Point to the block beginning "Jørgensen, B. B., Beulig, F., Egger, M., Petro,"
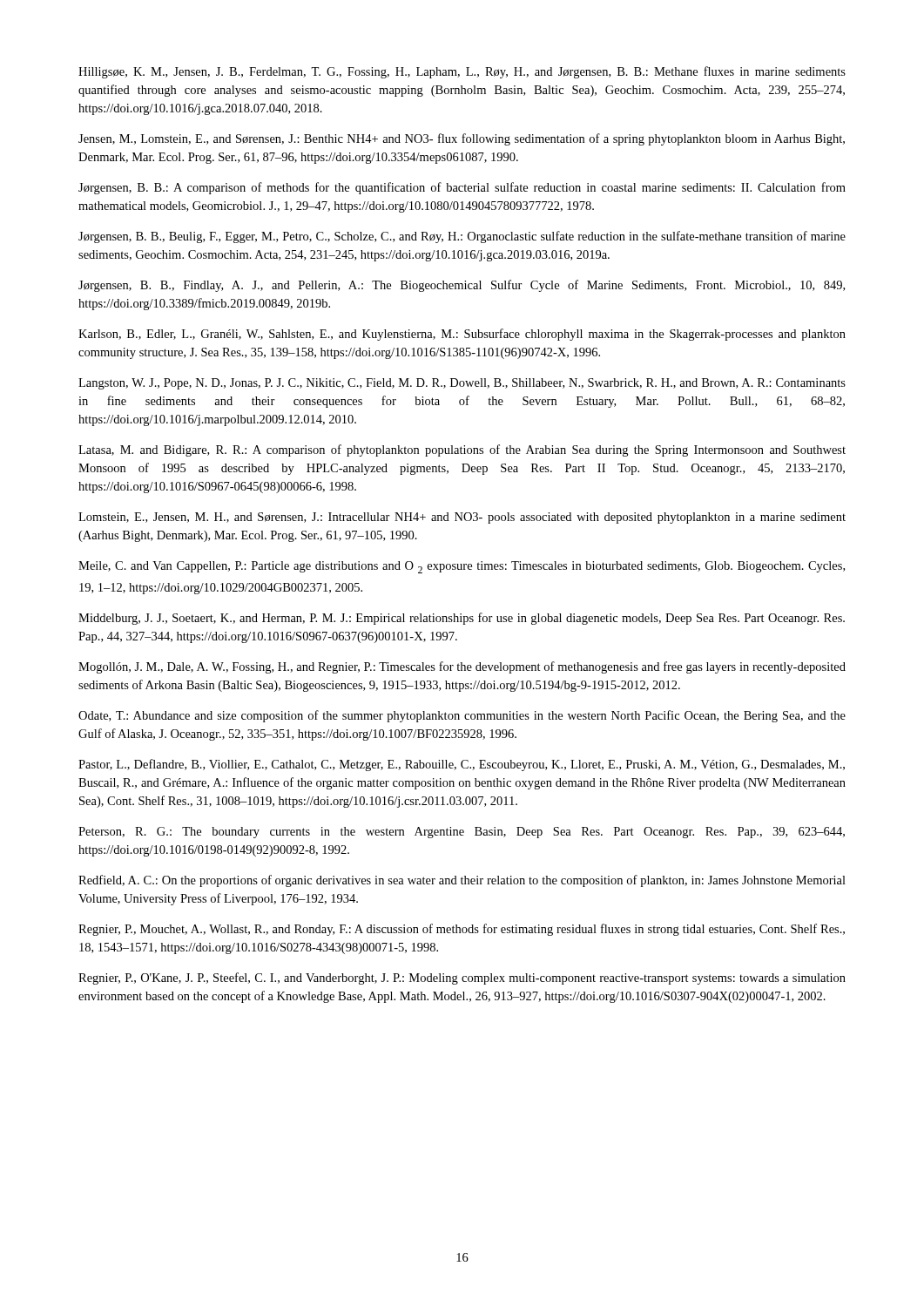The image size is (924, 1307). point(462,245)
